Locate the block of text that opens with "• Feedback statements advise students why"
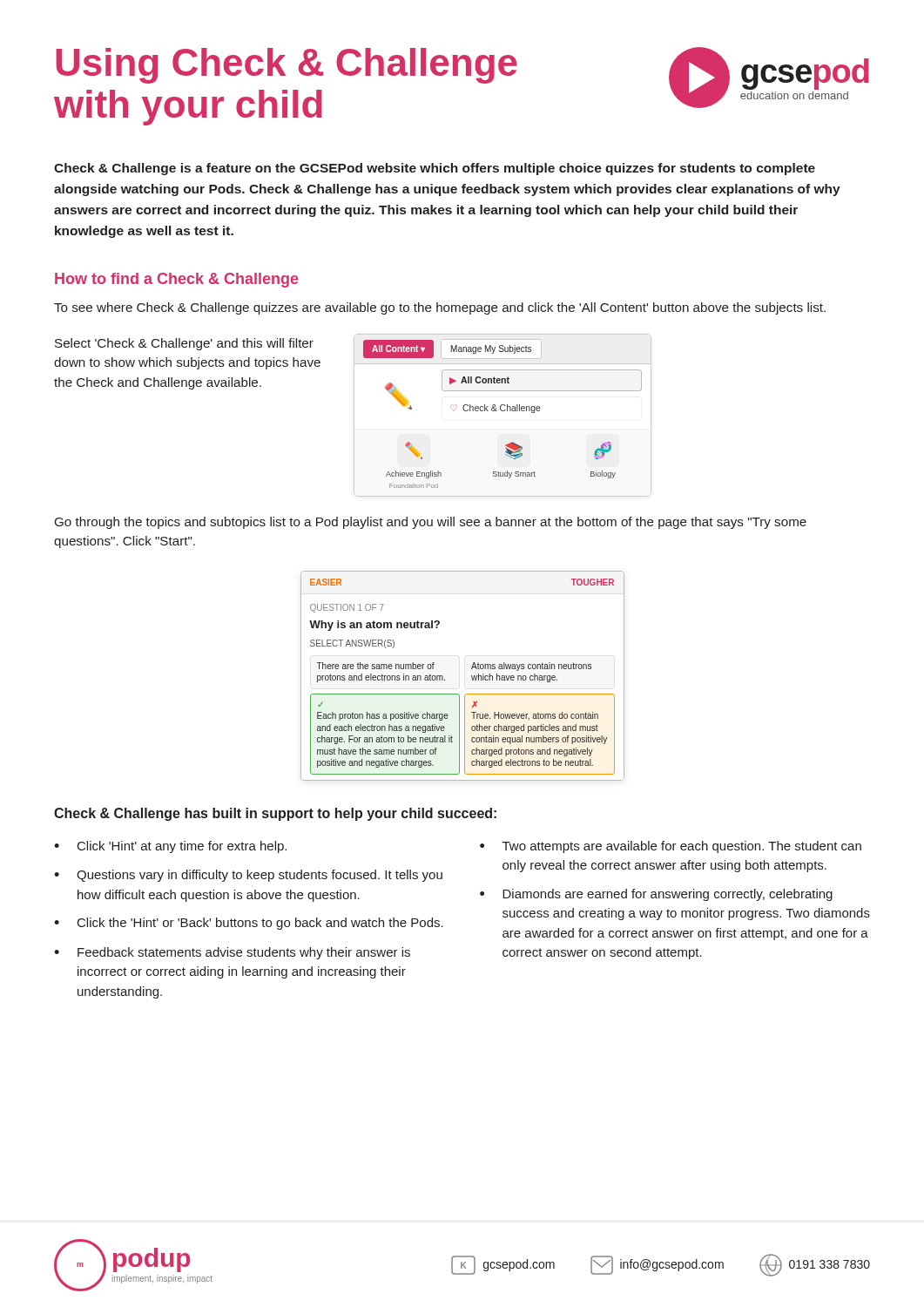 [249, 972]
